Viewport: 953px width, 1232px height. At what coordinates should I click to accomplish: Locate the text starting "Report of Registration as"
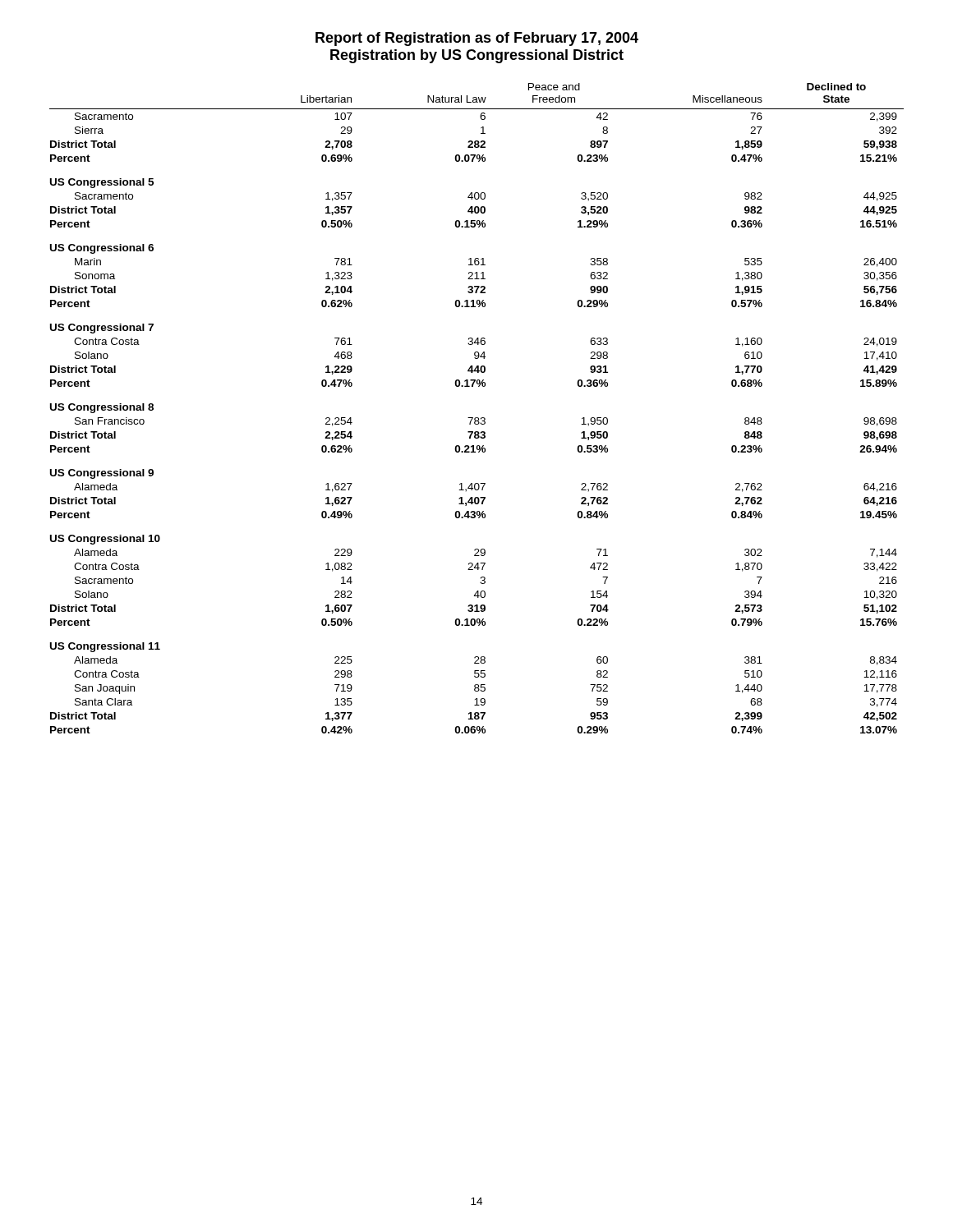pos(476,47)
